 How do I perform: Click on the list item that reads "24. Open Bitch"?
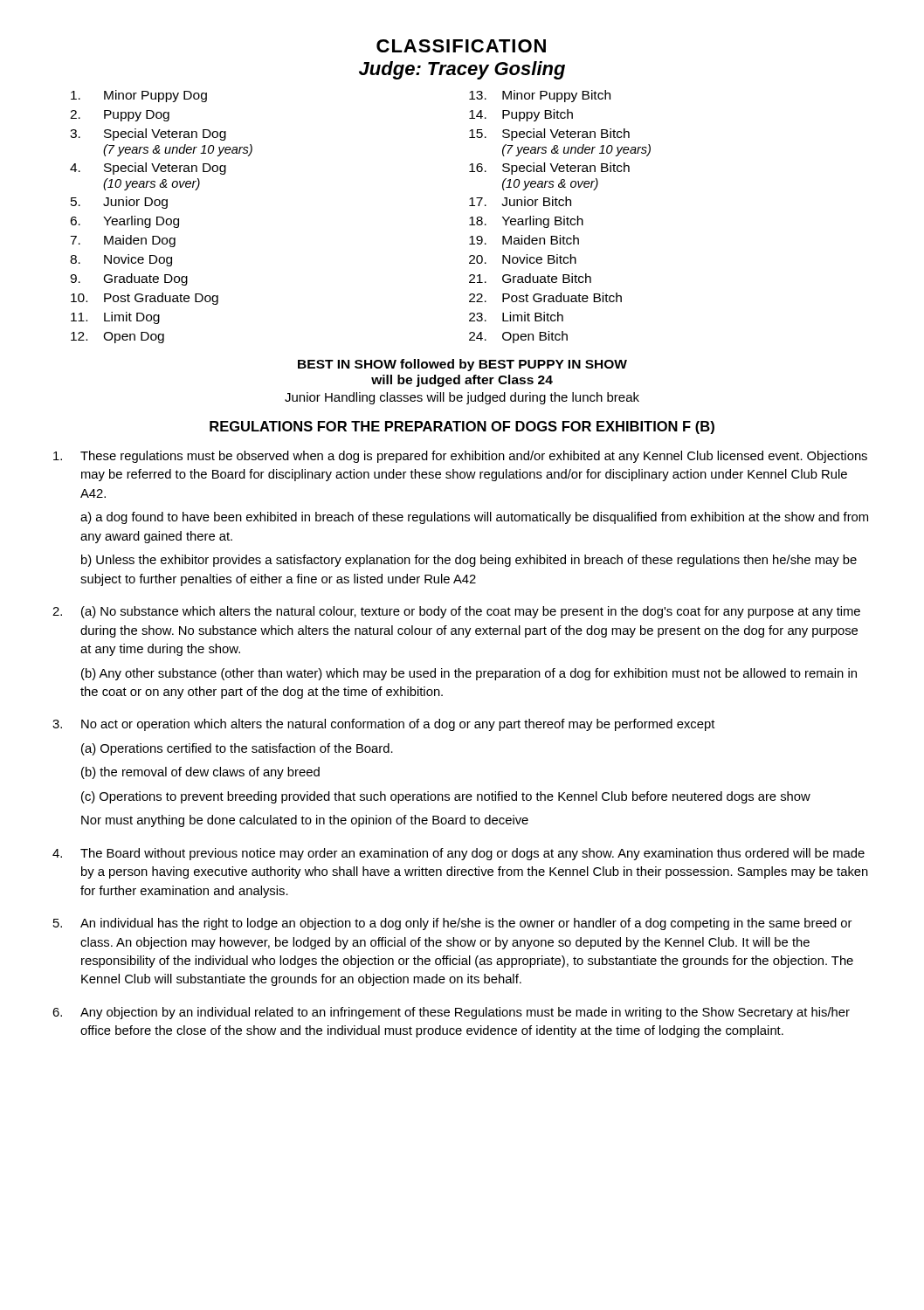(518, 337)
